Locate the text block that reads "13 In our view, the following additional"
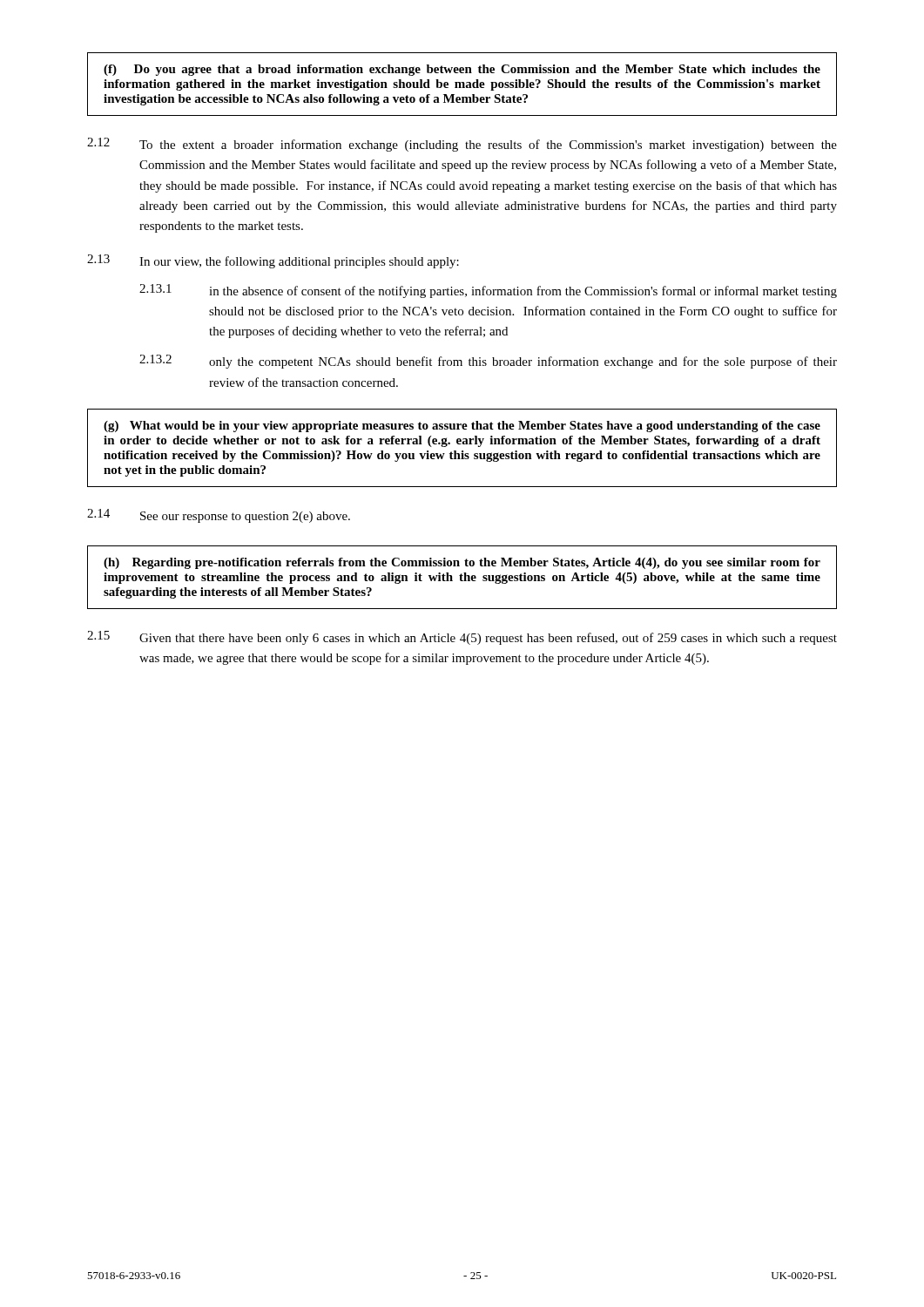 462,262
